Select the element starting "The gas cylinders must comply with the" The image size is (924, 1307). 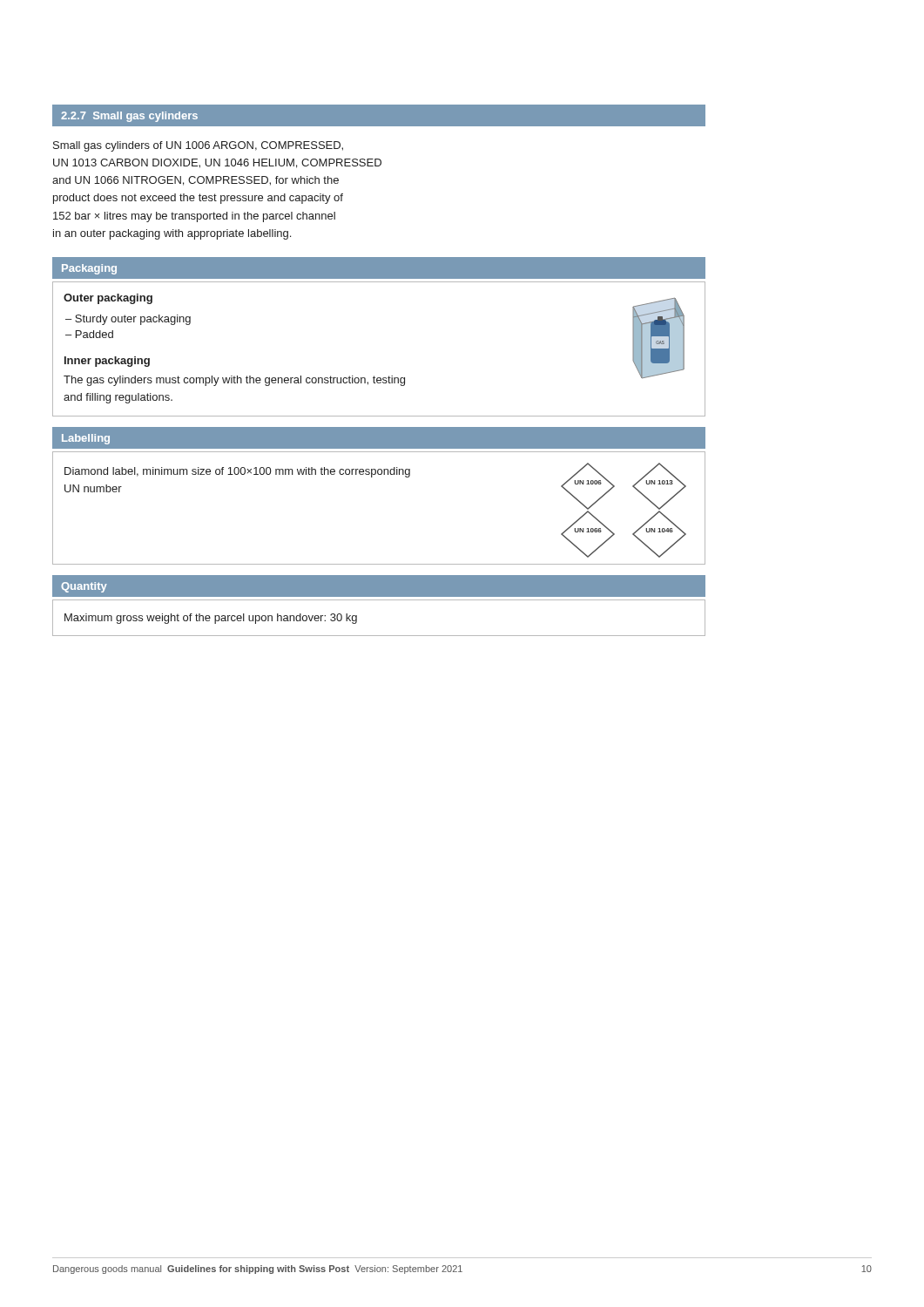(x=235, y=388)
